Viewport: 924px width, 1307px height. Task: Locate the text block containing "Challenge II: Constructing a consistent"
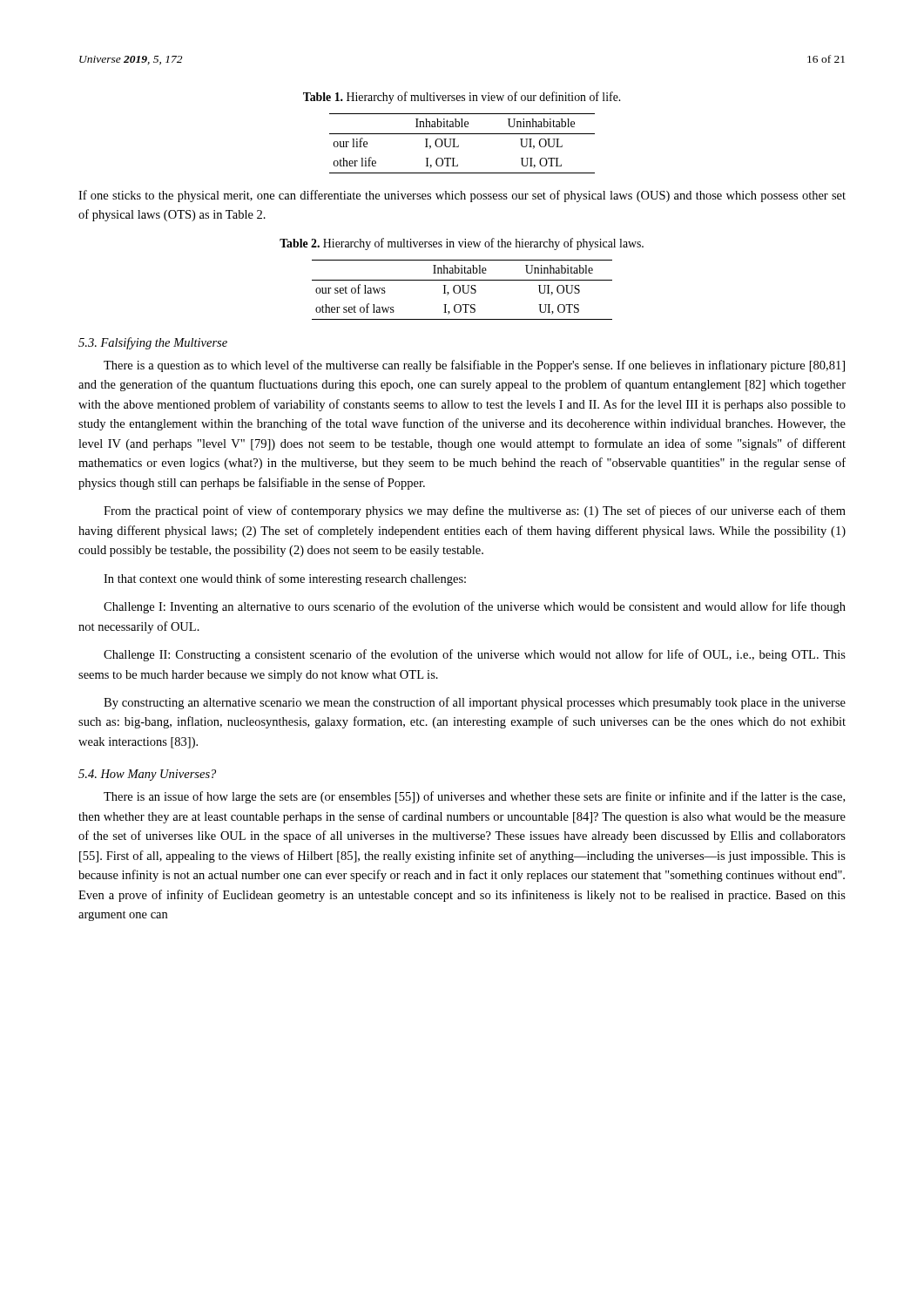pos(462,664)
